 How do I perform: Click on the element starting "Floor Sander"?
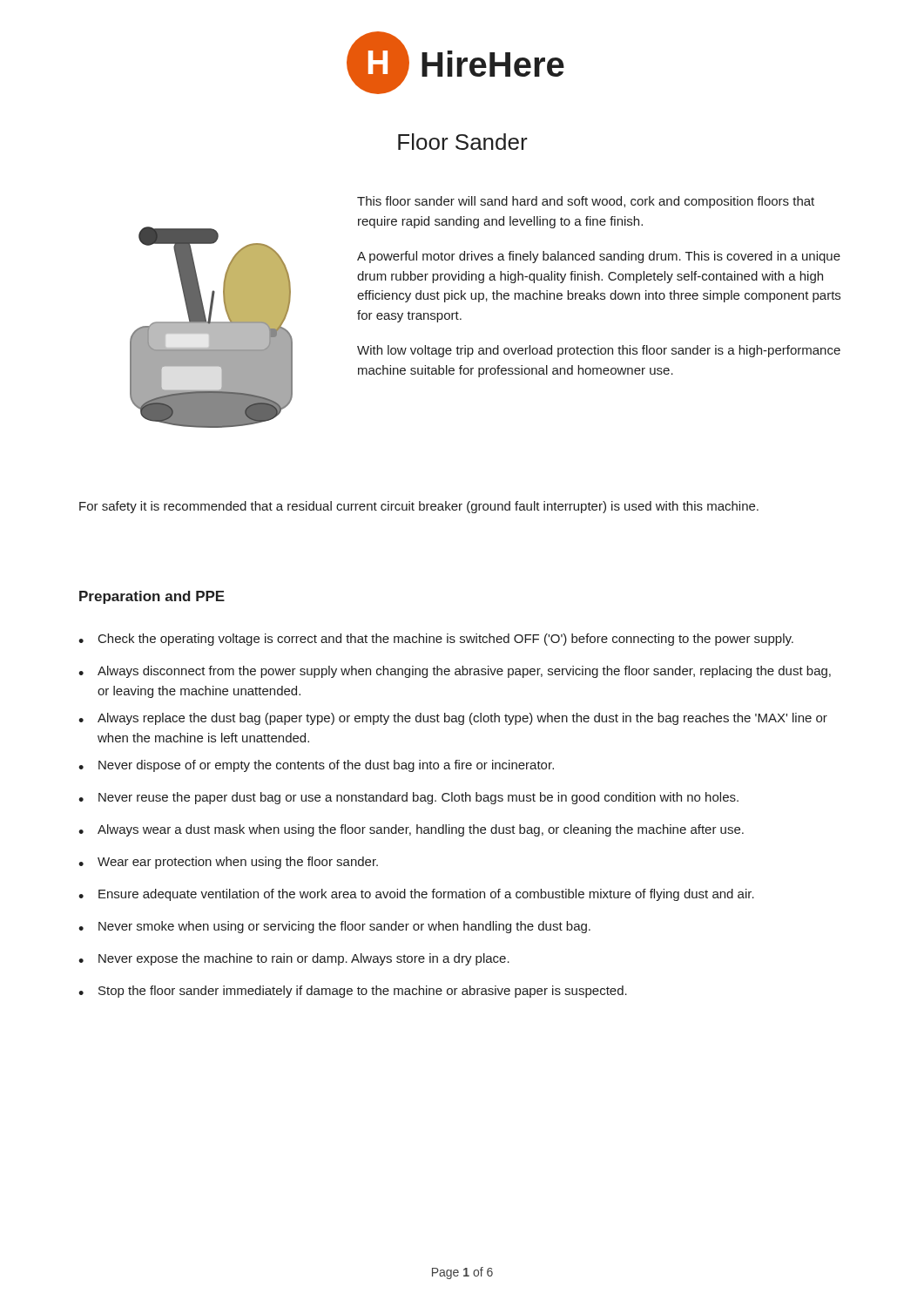(462, 142)
